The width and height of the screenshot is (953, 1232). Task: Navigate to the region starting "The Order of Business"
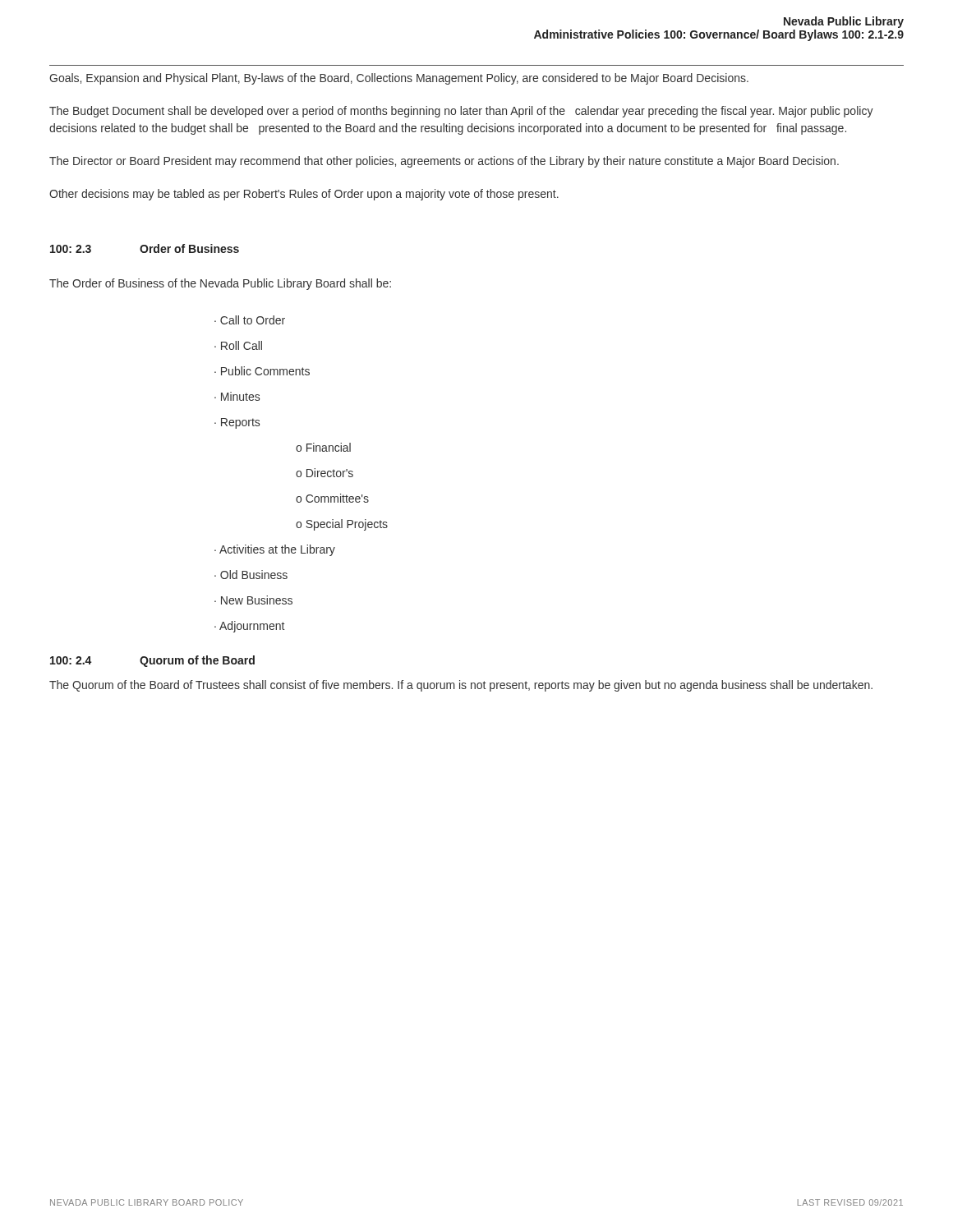[x=221, y=284]
